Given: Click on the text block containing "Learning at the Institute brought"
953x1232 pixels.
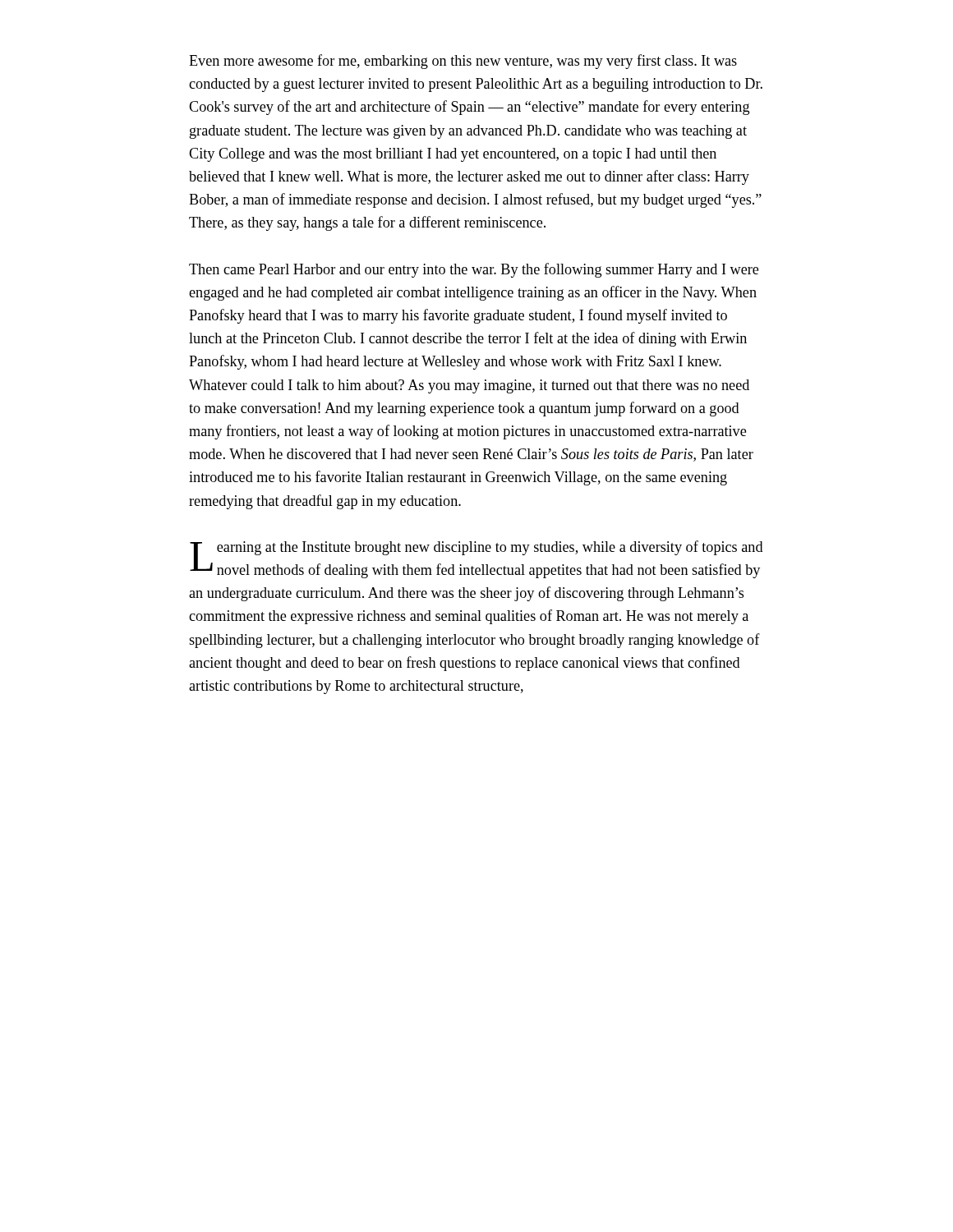Looking at the screenshot, I should pos(476,615).
